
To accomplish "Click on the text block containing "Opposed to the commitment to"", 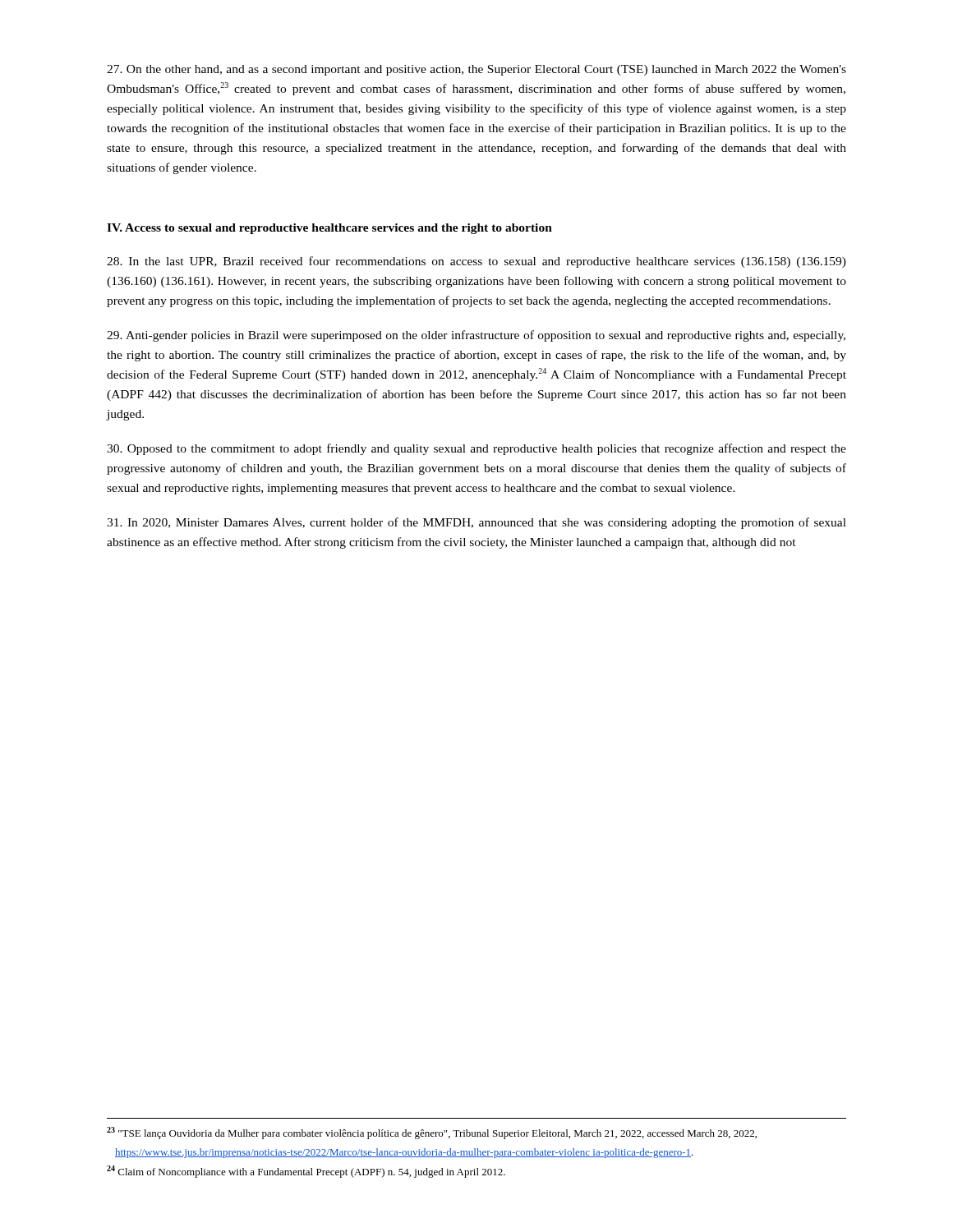I will tap(476, 468).
